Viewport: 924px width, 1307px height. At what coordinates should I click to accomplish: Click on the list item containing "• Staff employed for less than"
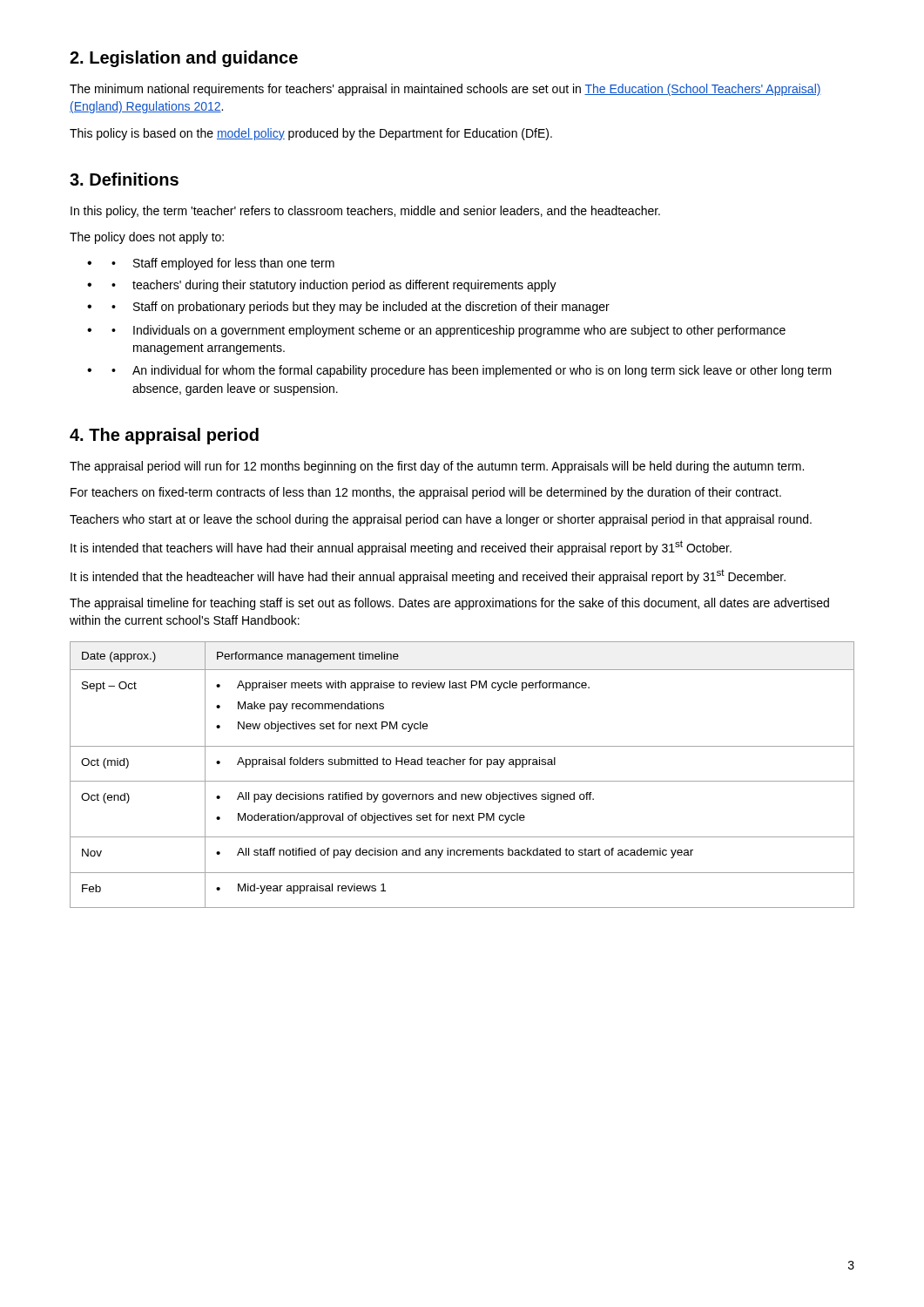[223, 264]
